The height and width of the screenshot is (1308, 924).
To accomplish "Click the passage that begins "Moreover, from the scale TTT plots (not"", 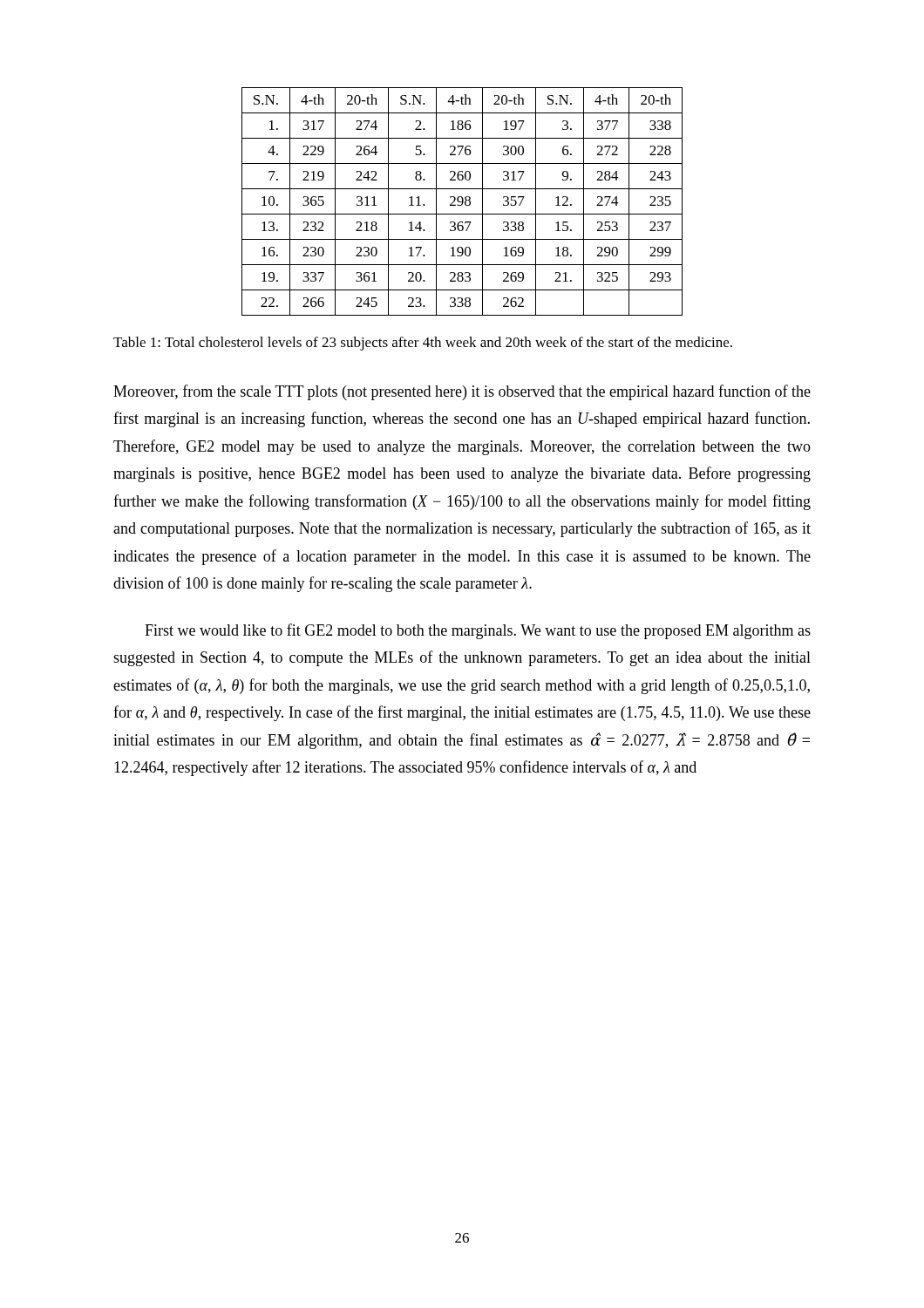I will tap(462, 487).
